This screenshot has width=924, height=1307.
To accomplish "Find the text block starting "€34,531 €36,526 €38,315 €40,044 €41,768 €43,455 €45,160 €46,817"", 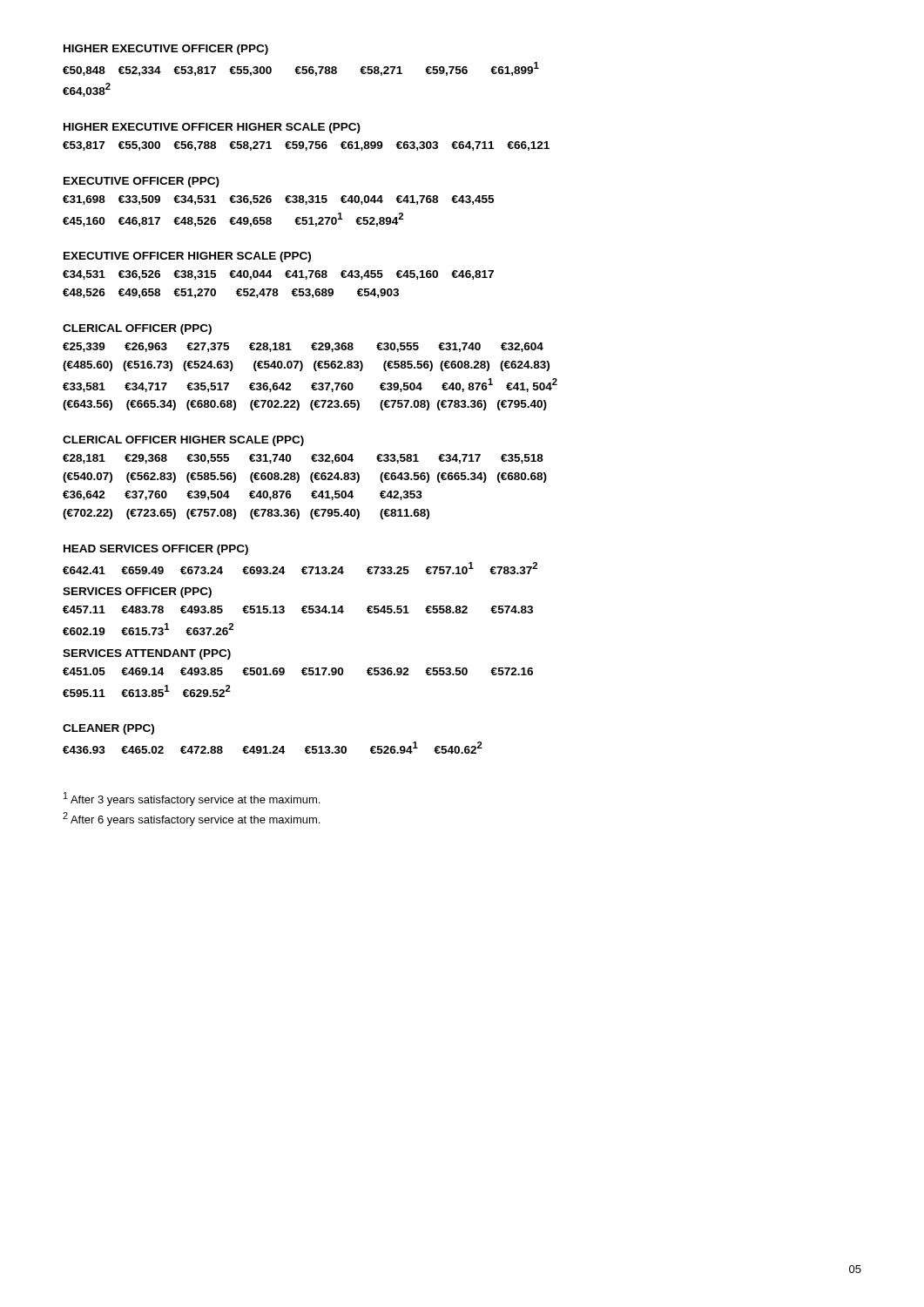I will click(278, 283).
